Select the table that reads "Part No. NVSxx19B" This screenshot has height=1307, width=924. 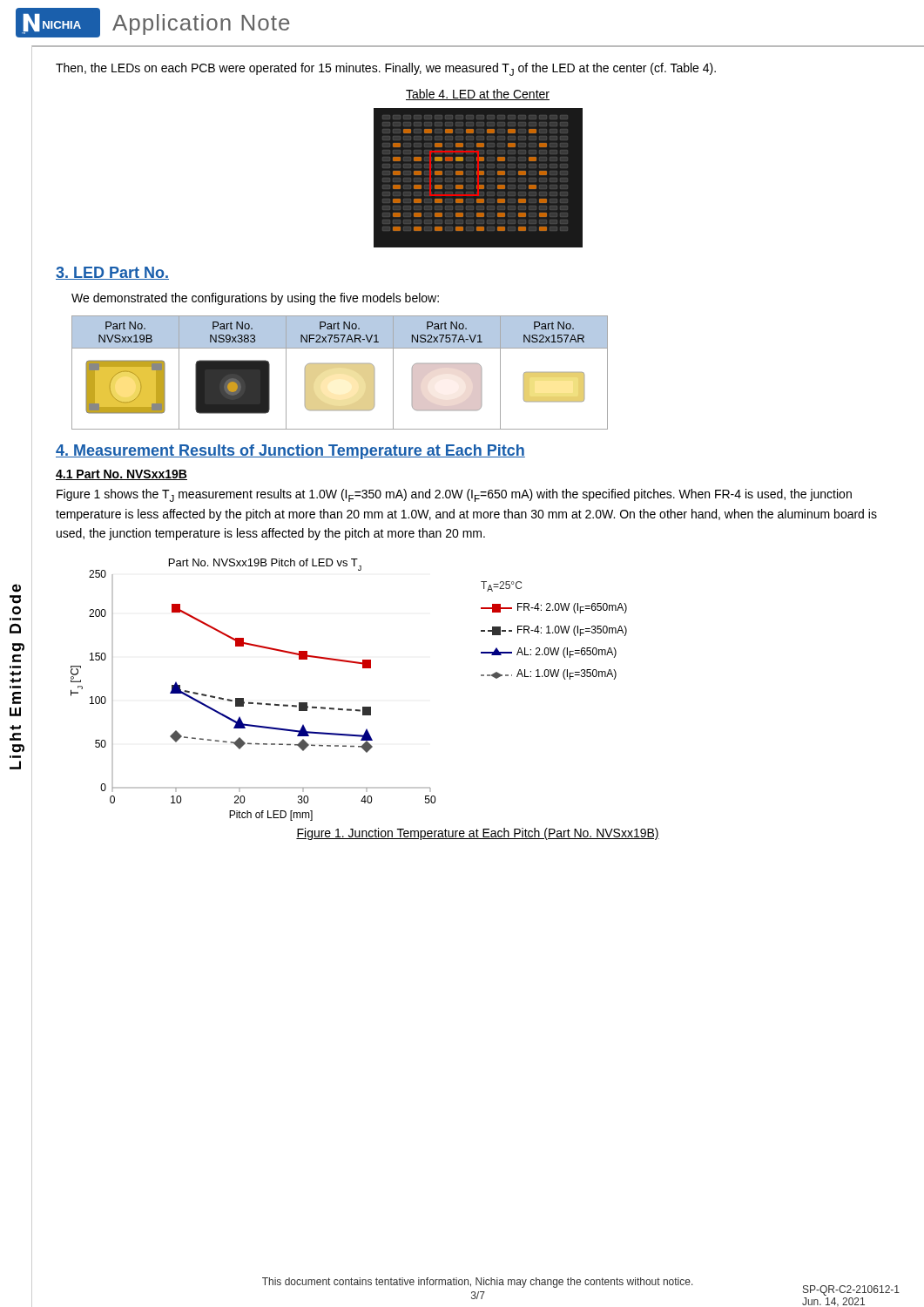point(486,372)
